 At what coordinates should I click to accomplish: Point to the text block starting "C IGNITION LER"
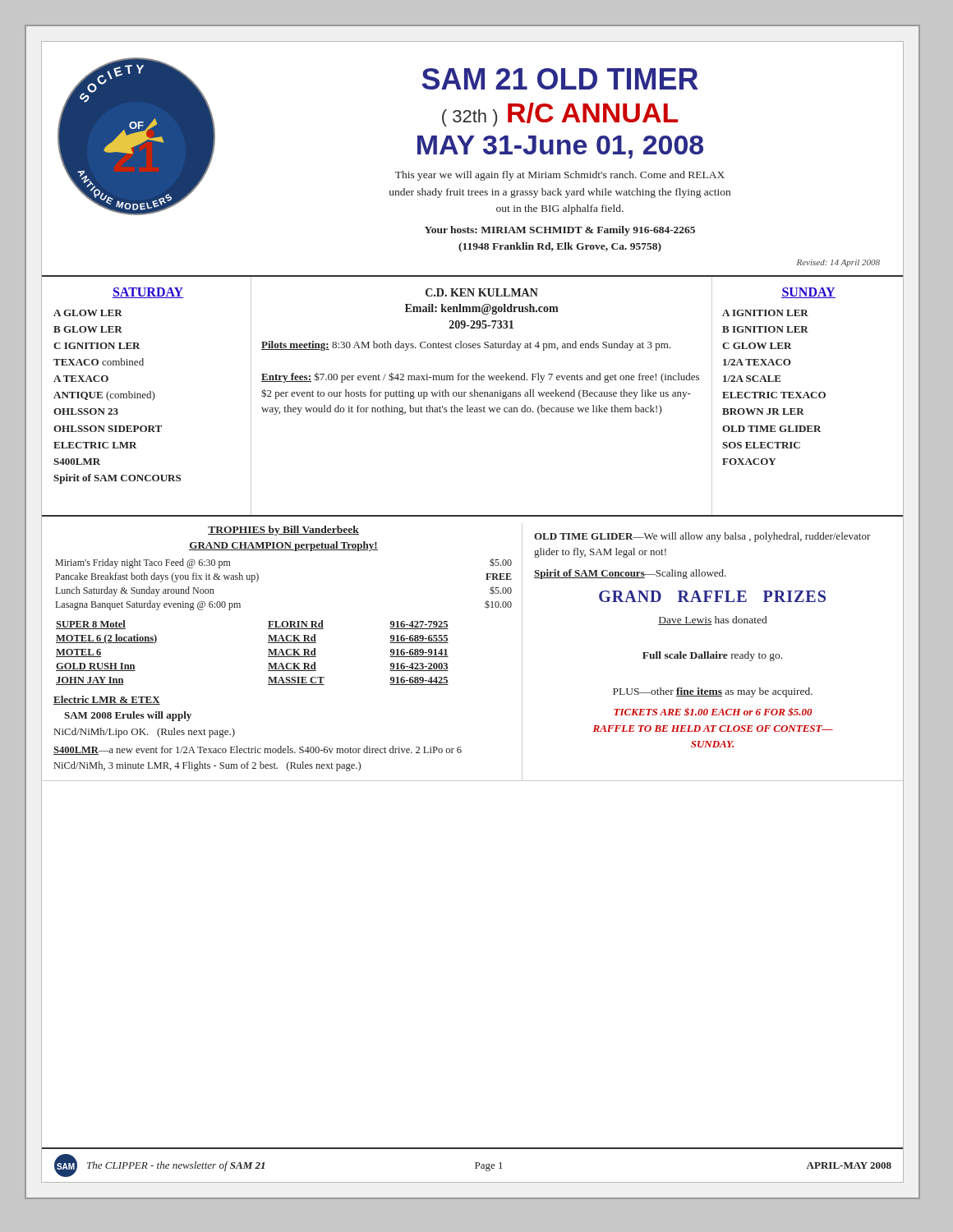97,345
